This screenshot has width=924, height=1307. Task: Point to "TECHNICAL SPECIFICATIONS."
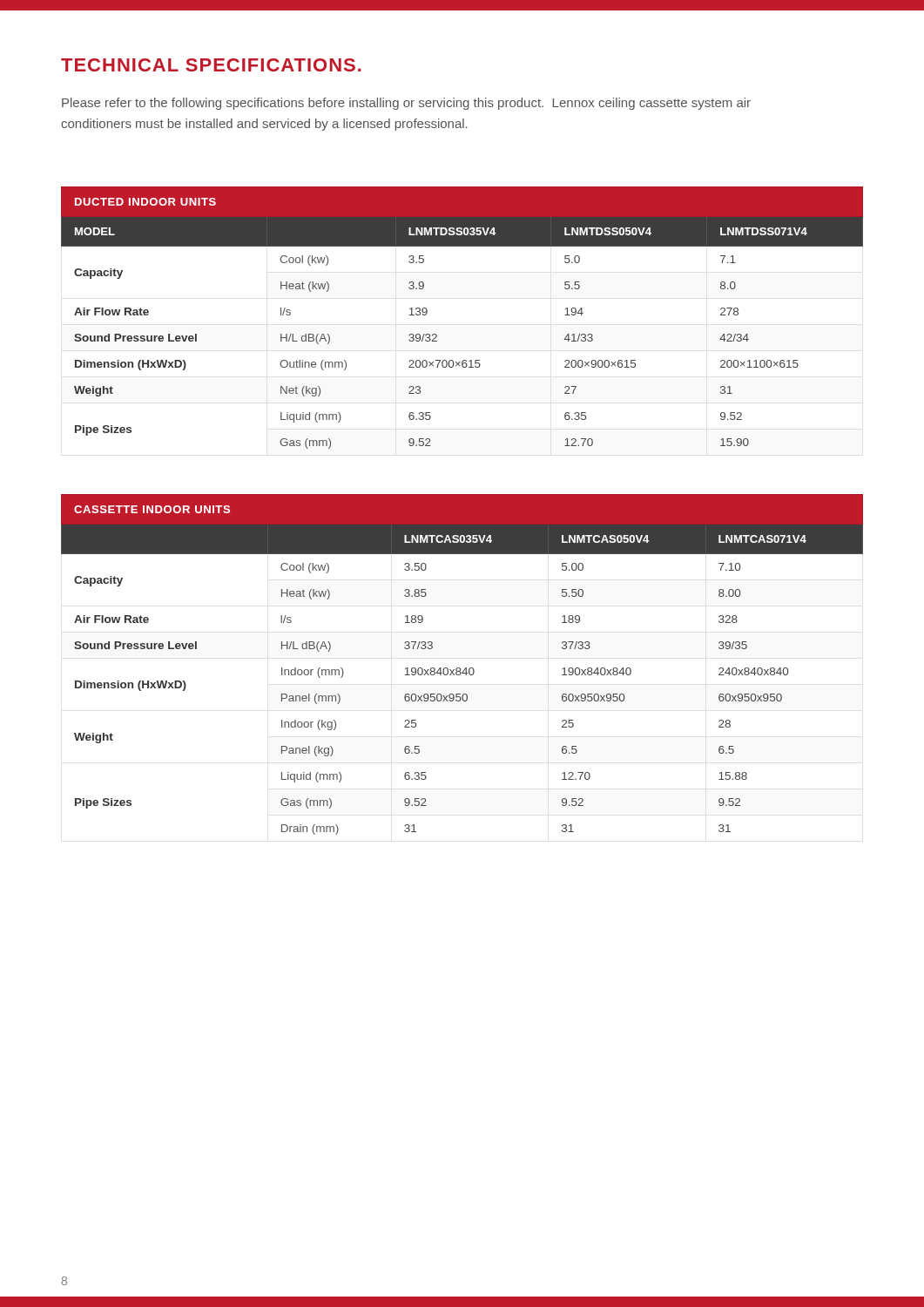(212, 65)
